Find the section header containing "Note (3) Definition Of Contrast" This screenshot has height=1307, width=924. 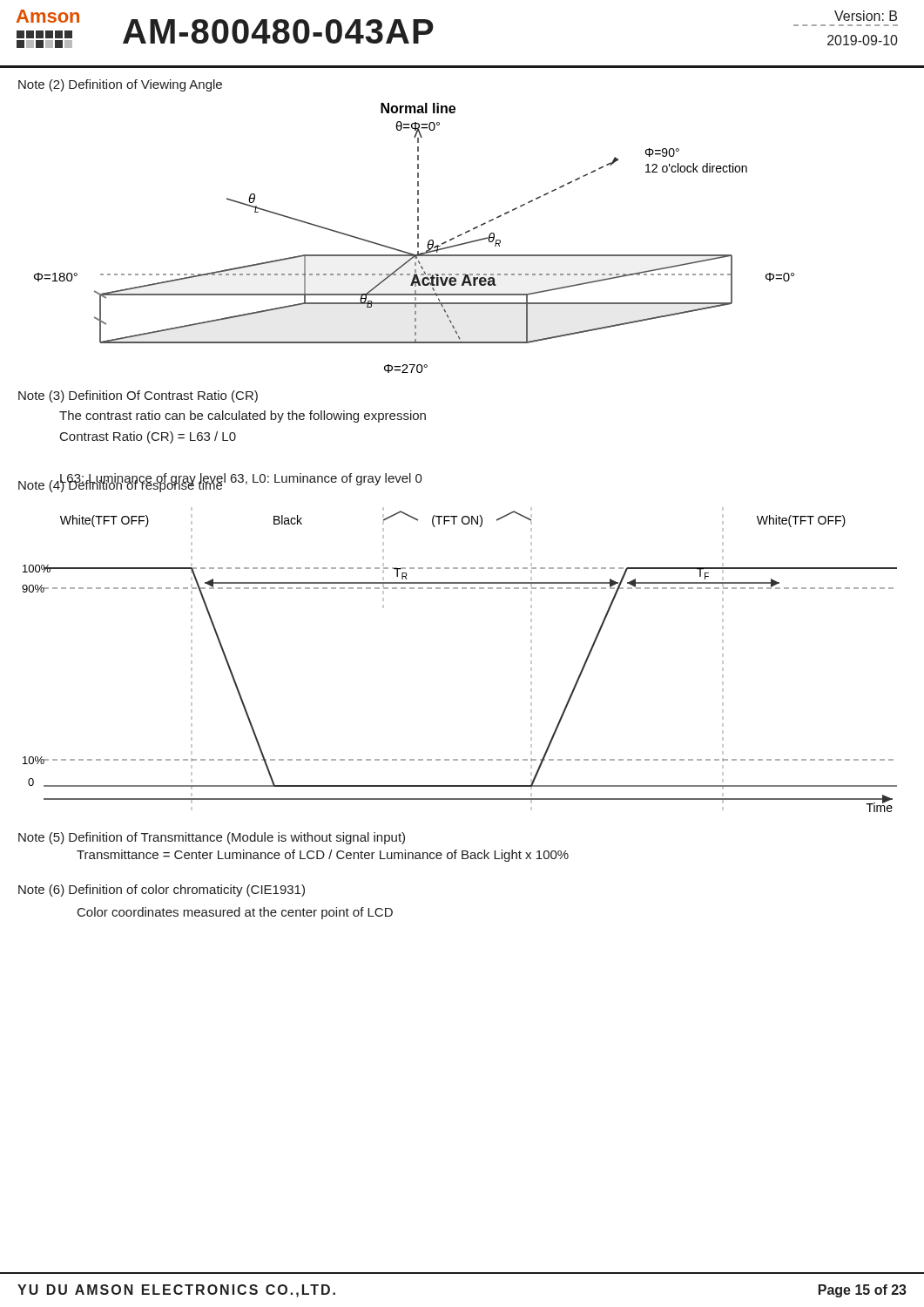point(138,395)
